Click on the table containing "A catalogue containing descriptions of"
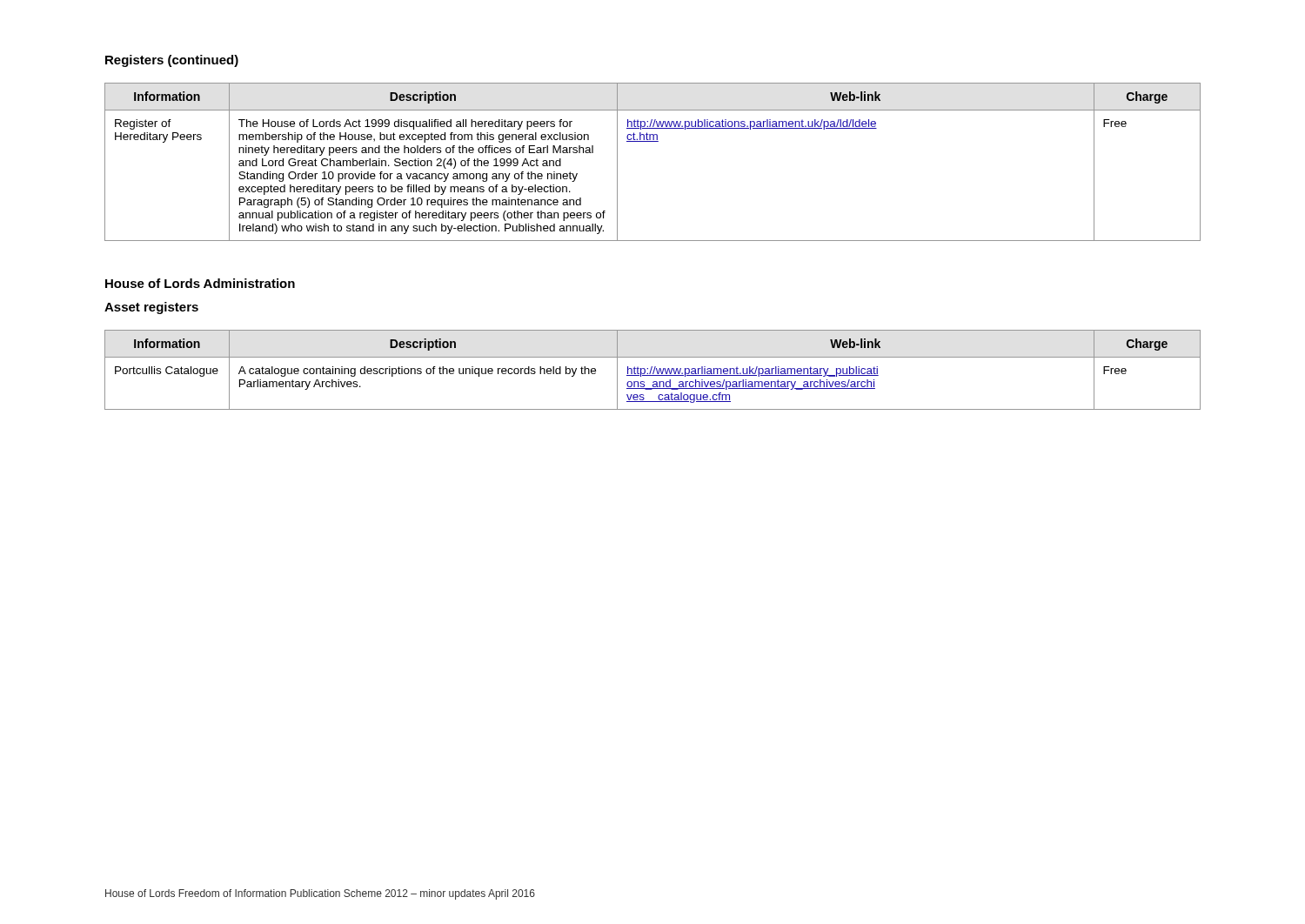1305x924 pixels. tap(652, 370)
